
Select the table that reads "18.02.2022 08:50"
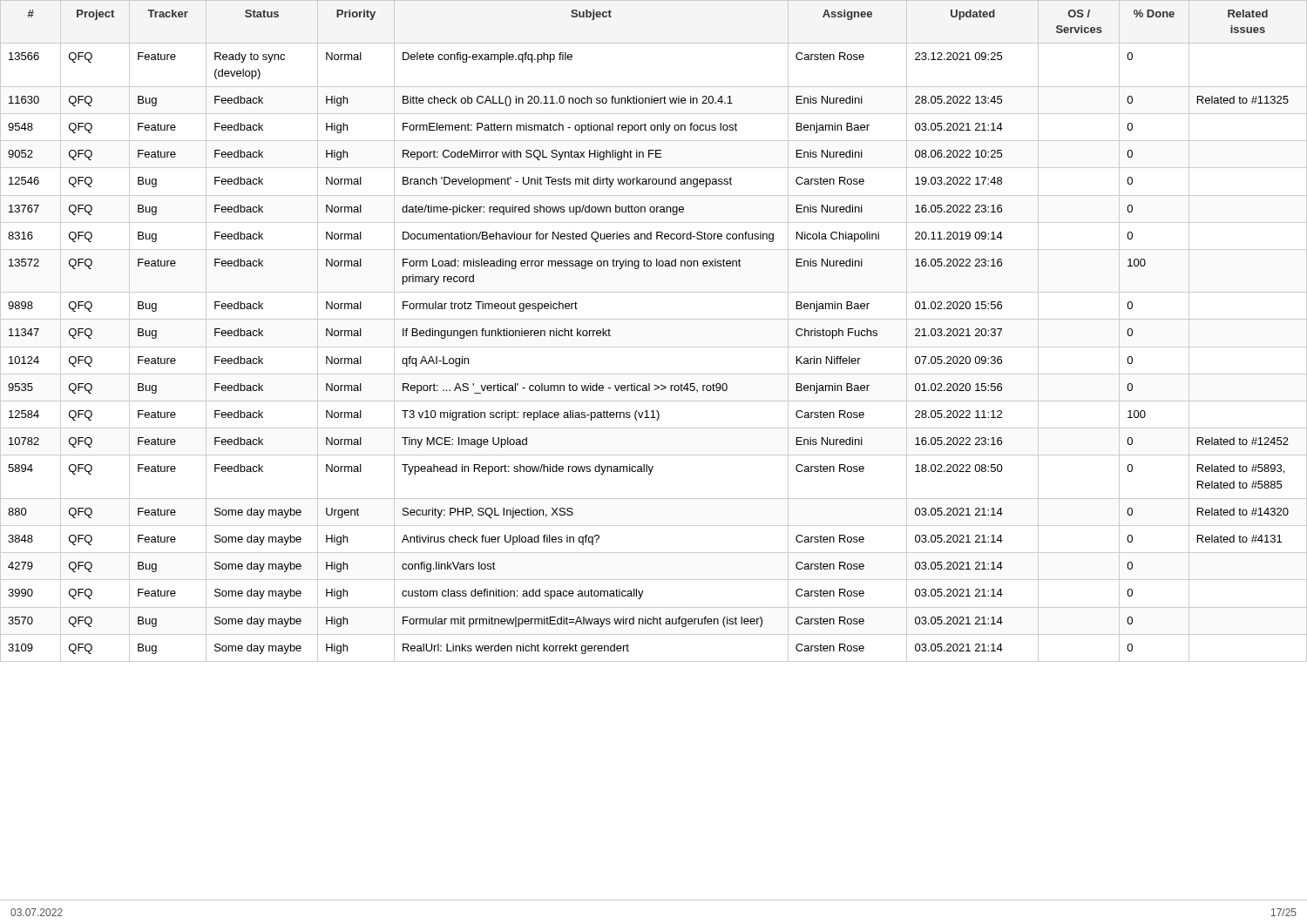[x=654, y=450]
